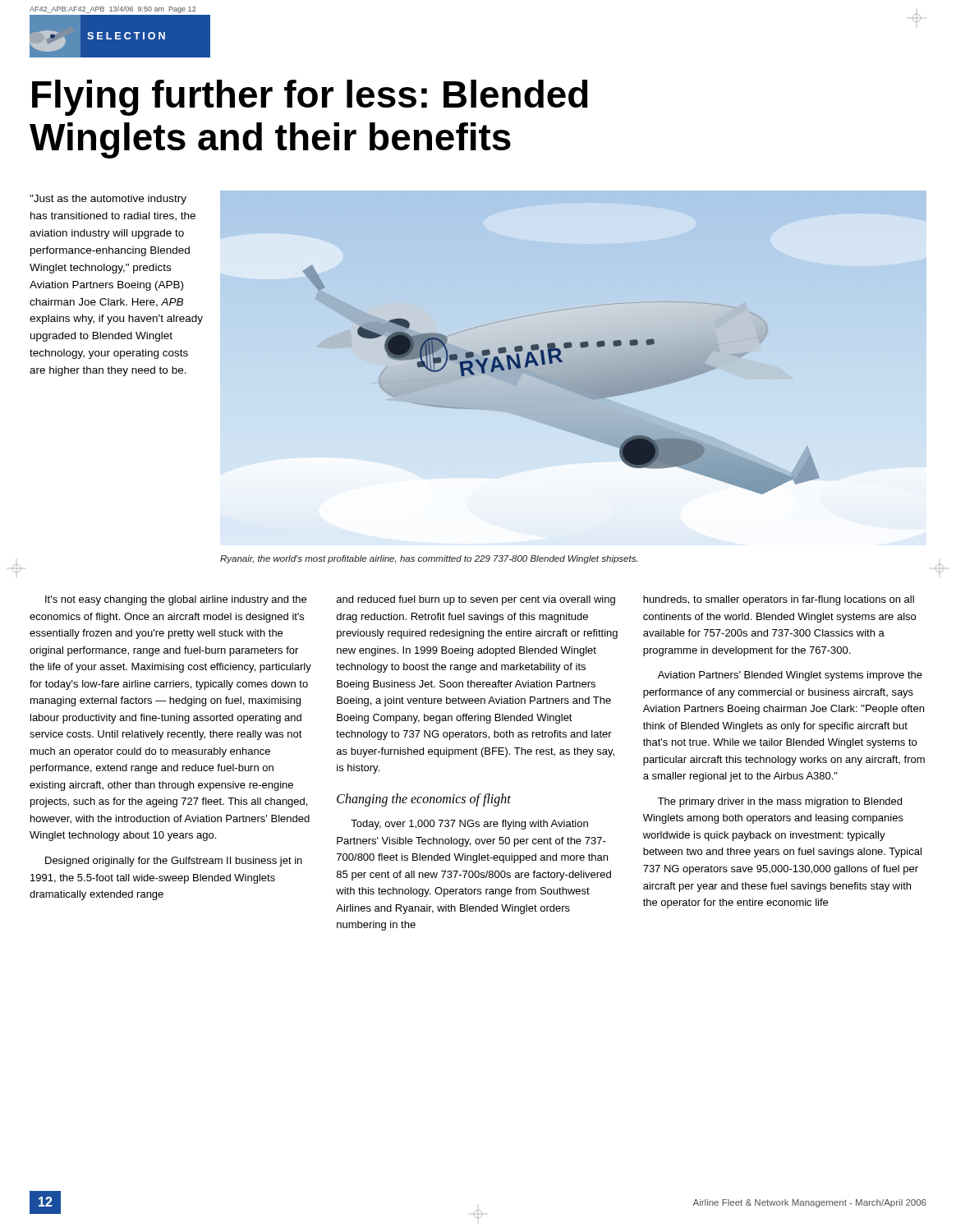Viewport: 956px width, 1232px height.
Task: Find the title
Action: pyautogui.click(x=478, y=116)
